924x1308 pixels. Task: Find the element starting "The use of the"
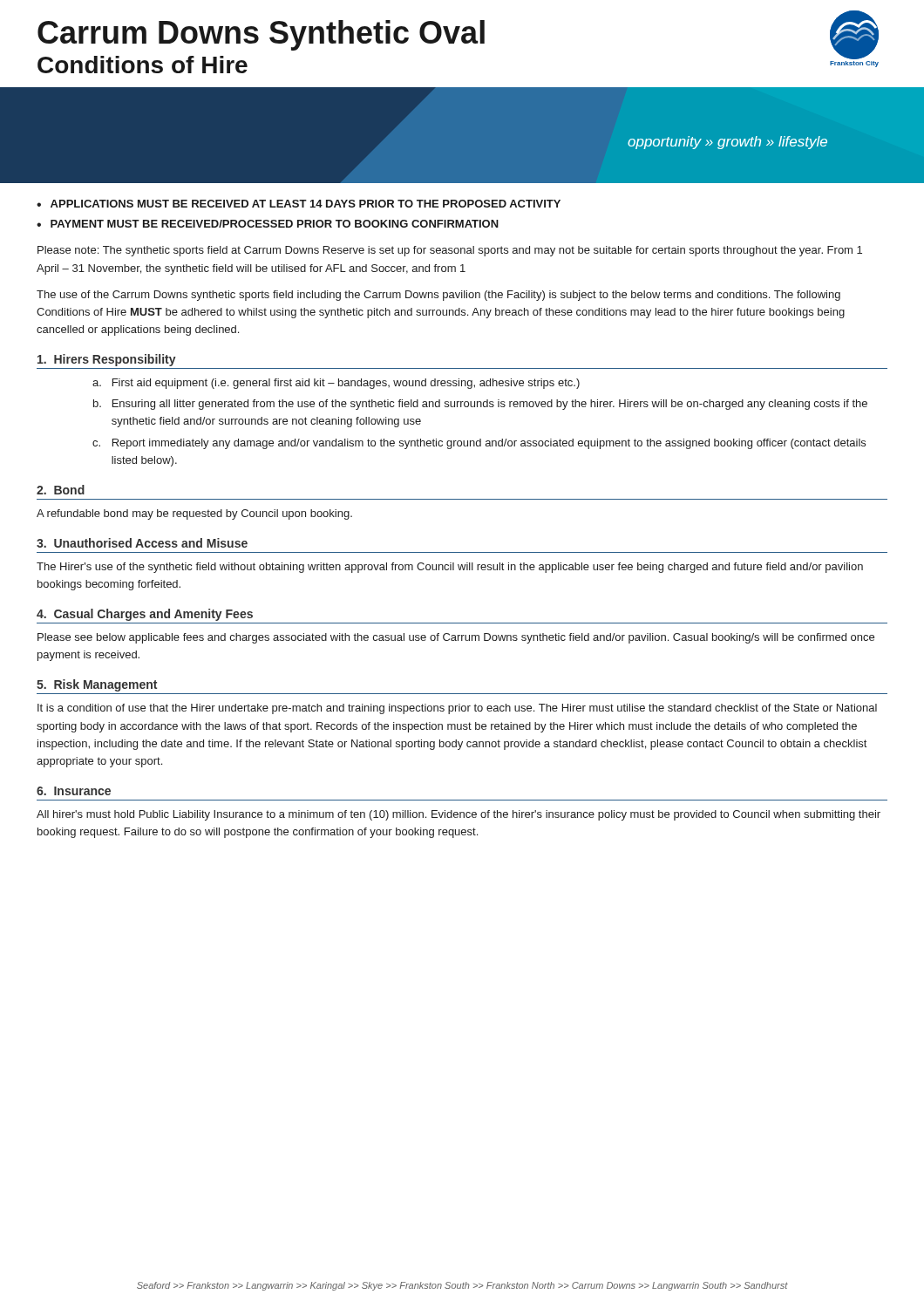pyautogui.click(x=441, y=312)
